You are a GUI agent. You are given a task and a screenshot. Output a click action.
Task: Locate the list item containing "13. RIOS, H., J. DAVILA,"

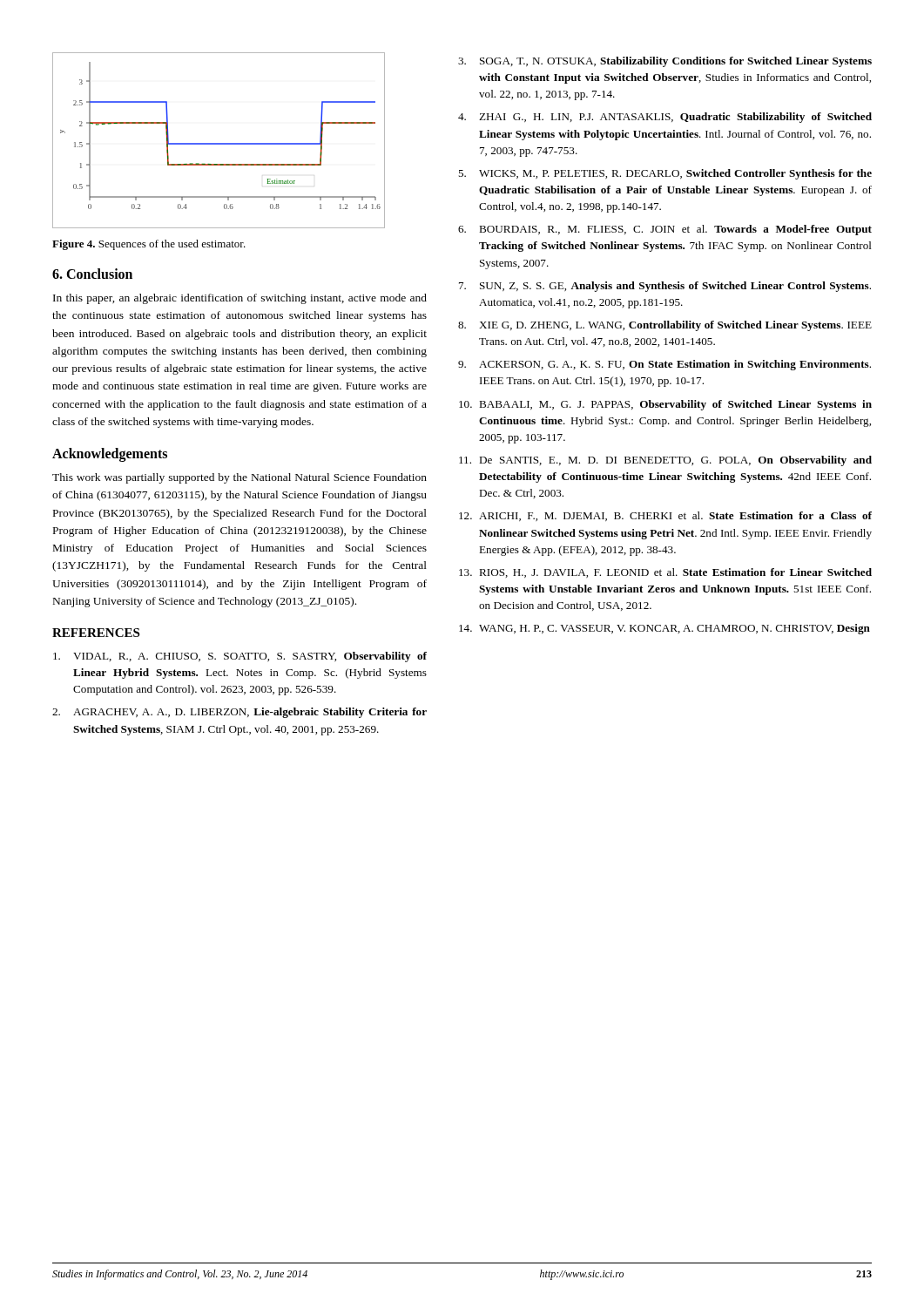pyautogui.click(x=665, y=589)
